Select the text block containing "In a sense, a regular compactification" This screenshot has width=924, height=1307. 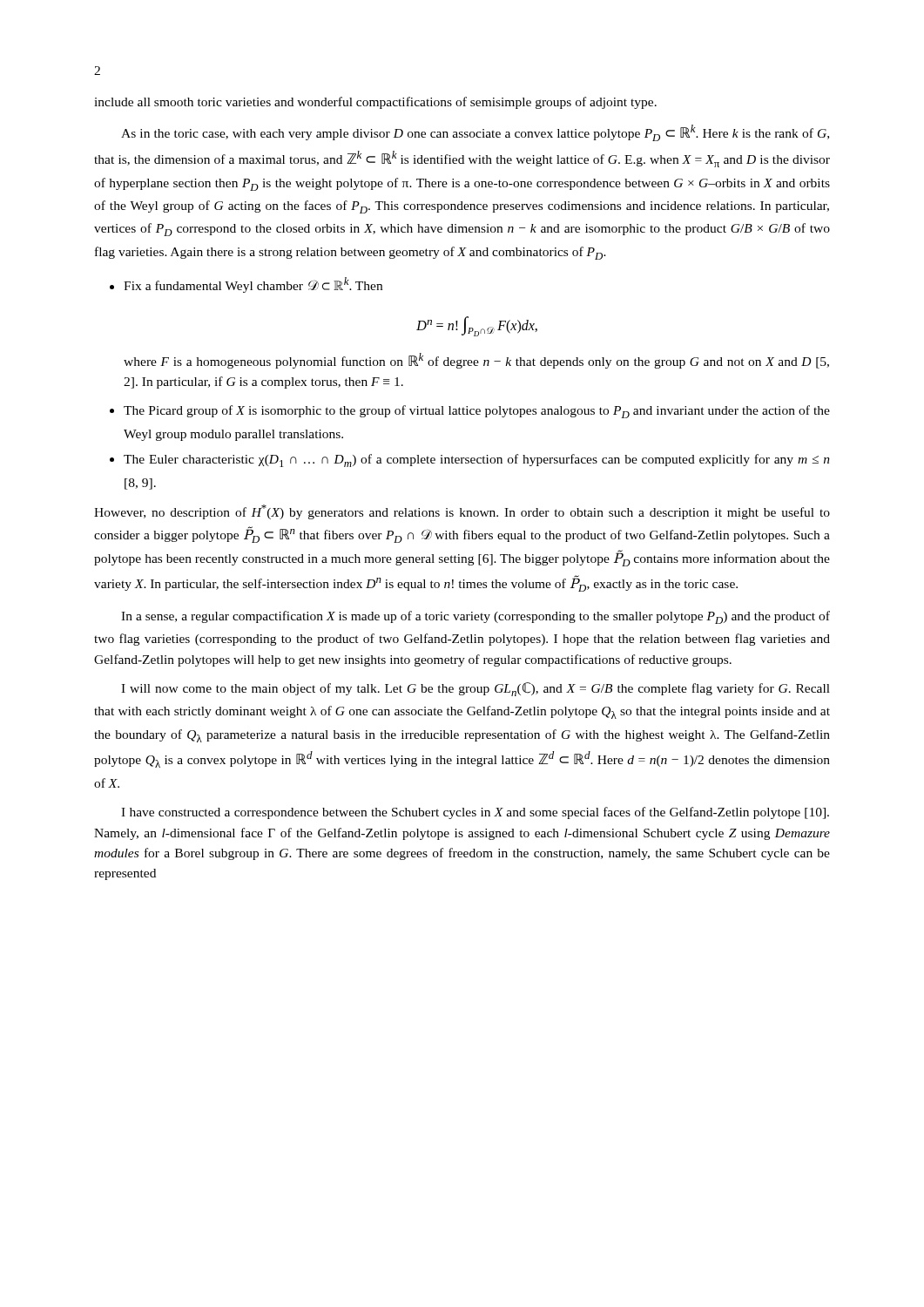click(x=462, y=637)
